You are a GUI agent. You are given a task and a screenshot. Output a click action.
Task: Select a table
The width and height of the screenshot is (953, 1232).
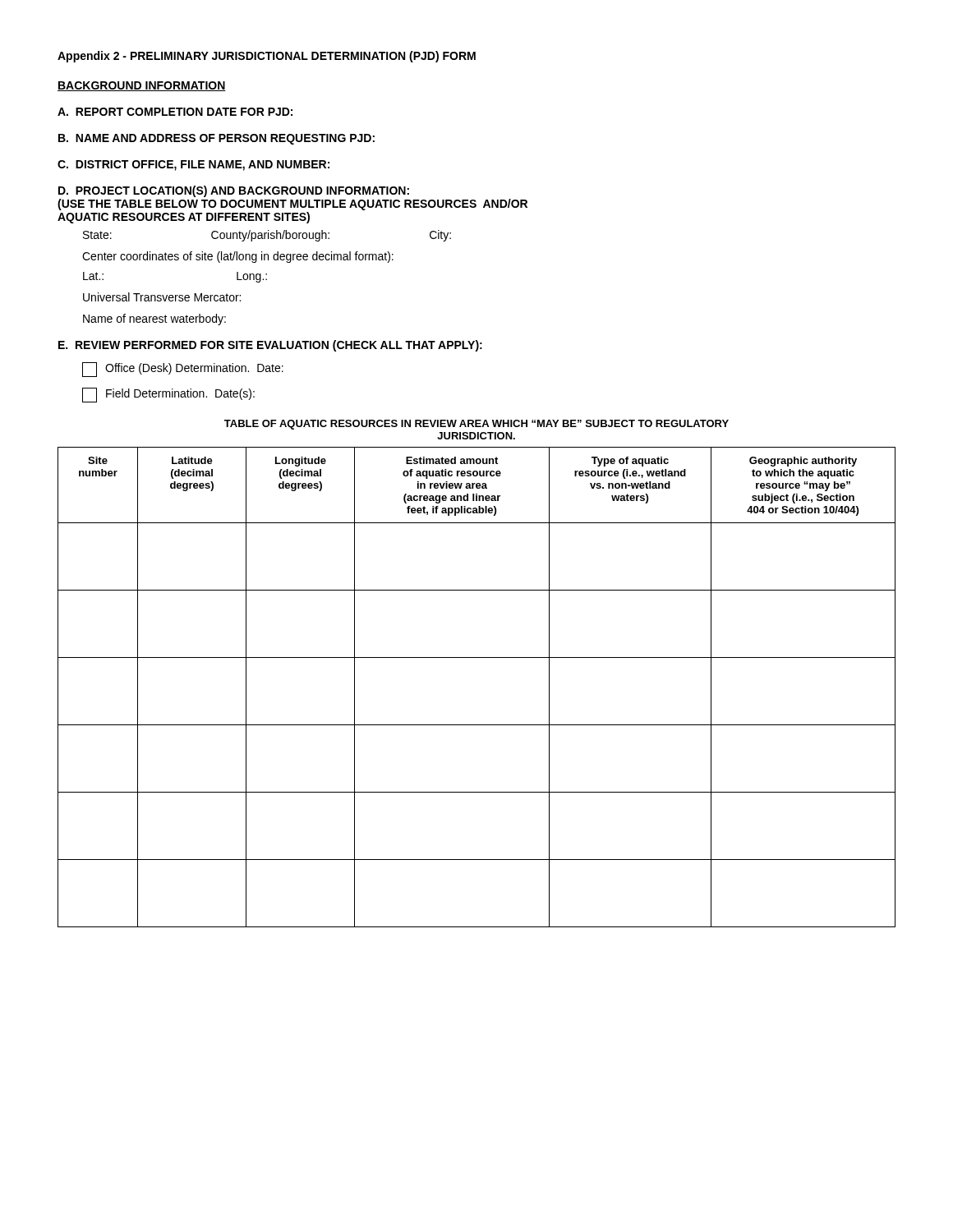pos(476,687)
